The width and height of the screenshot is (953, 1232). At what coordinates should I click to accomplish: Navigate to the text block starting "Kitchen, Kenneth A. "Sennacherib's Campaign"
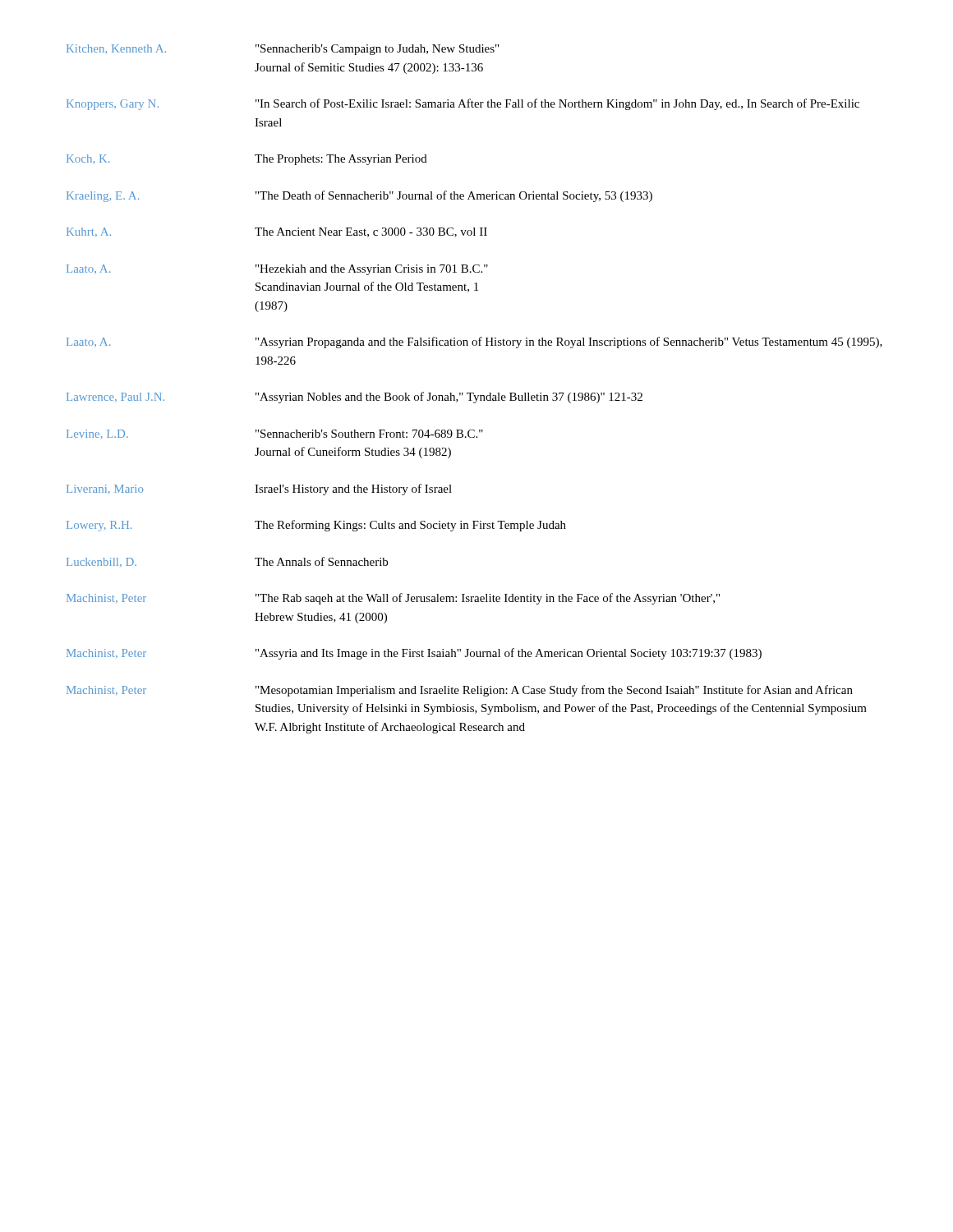(476, 58)
